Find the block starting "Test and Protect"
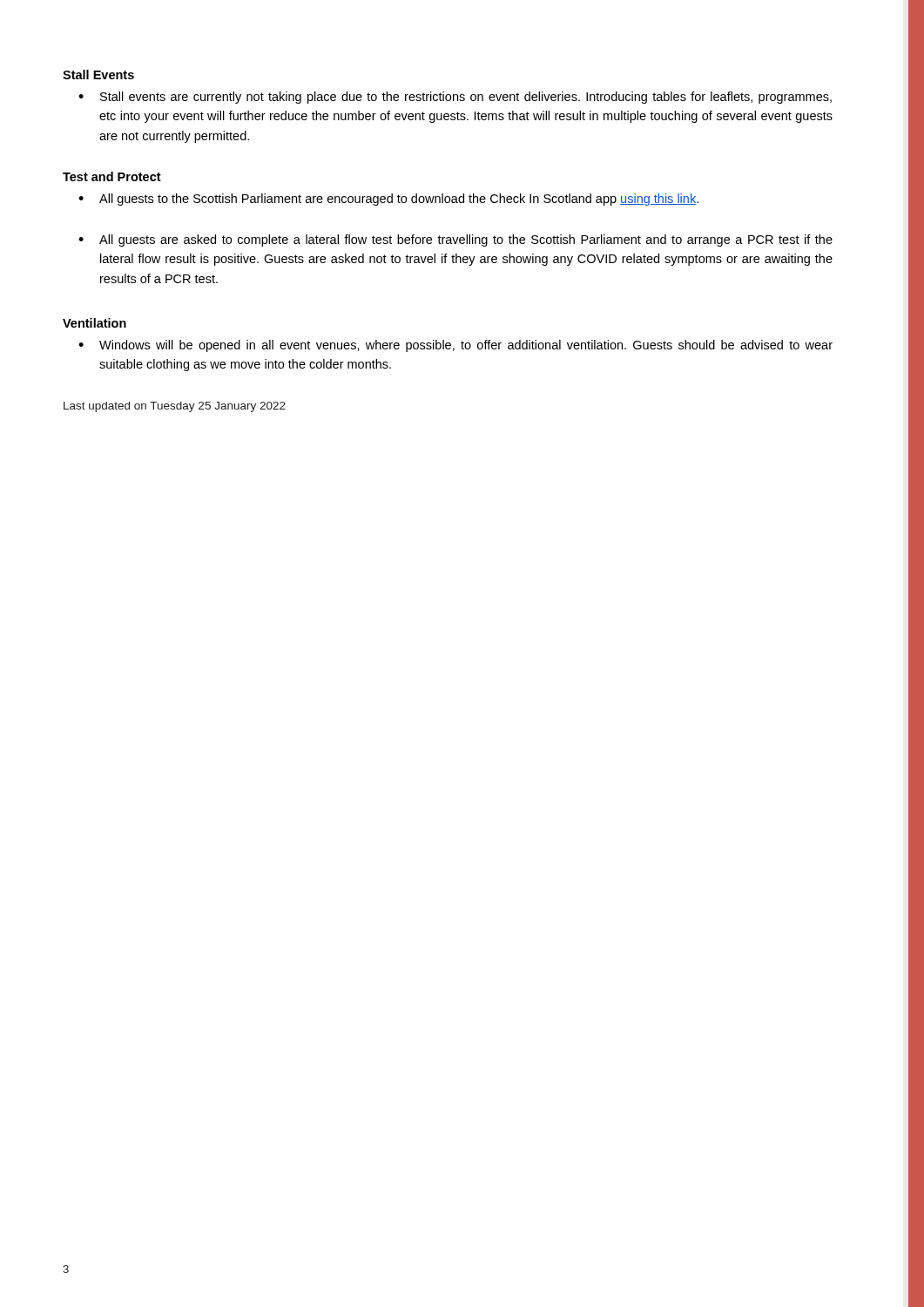The height and width of the screenshot is (1307, 924). tap(112, 177)
